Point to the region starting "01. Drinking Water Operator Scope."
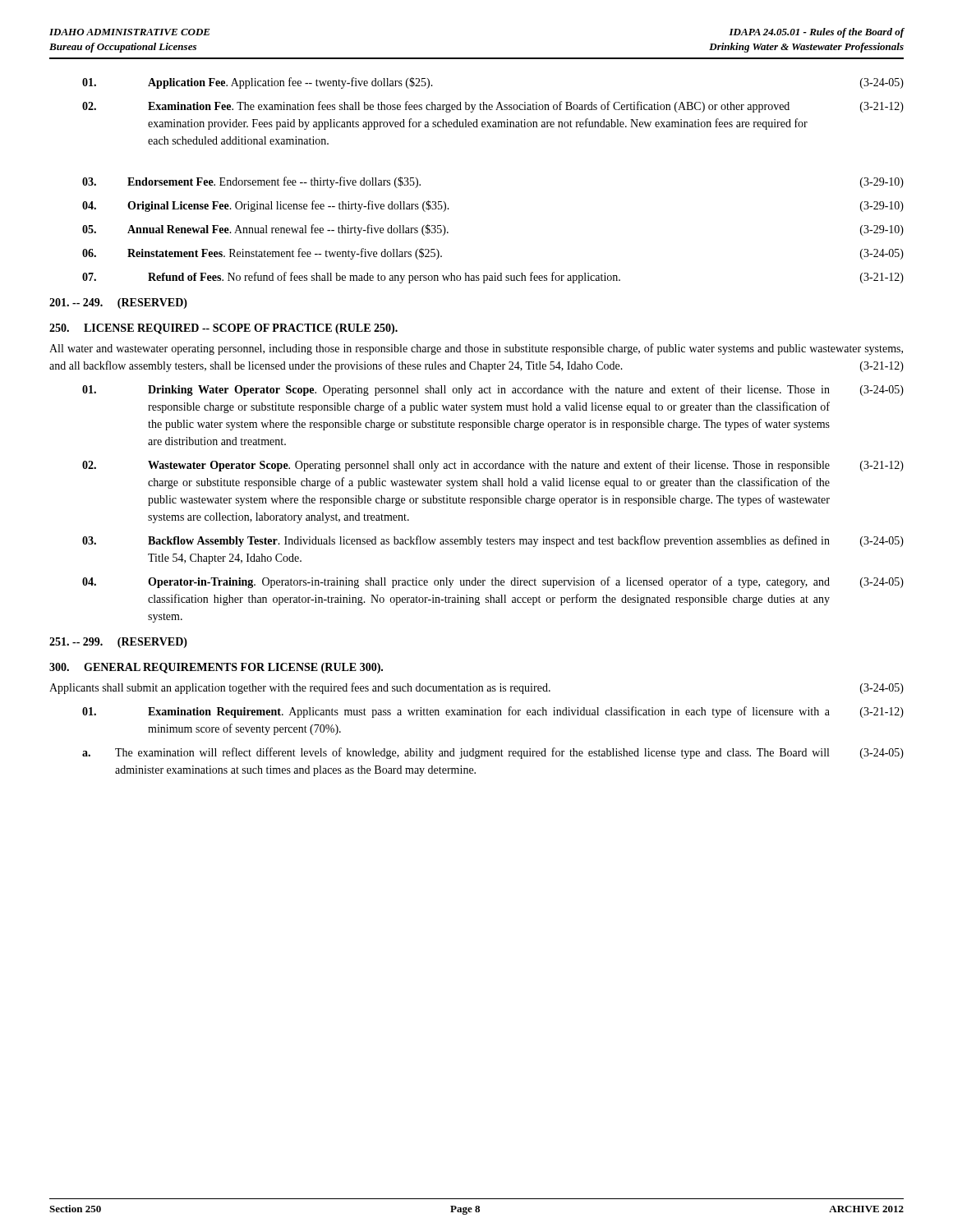This screenshot has height=1232, width=953. [x=476, y=416]
